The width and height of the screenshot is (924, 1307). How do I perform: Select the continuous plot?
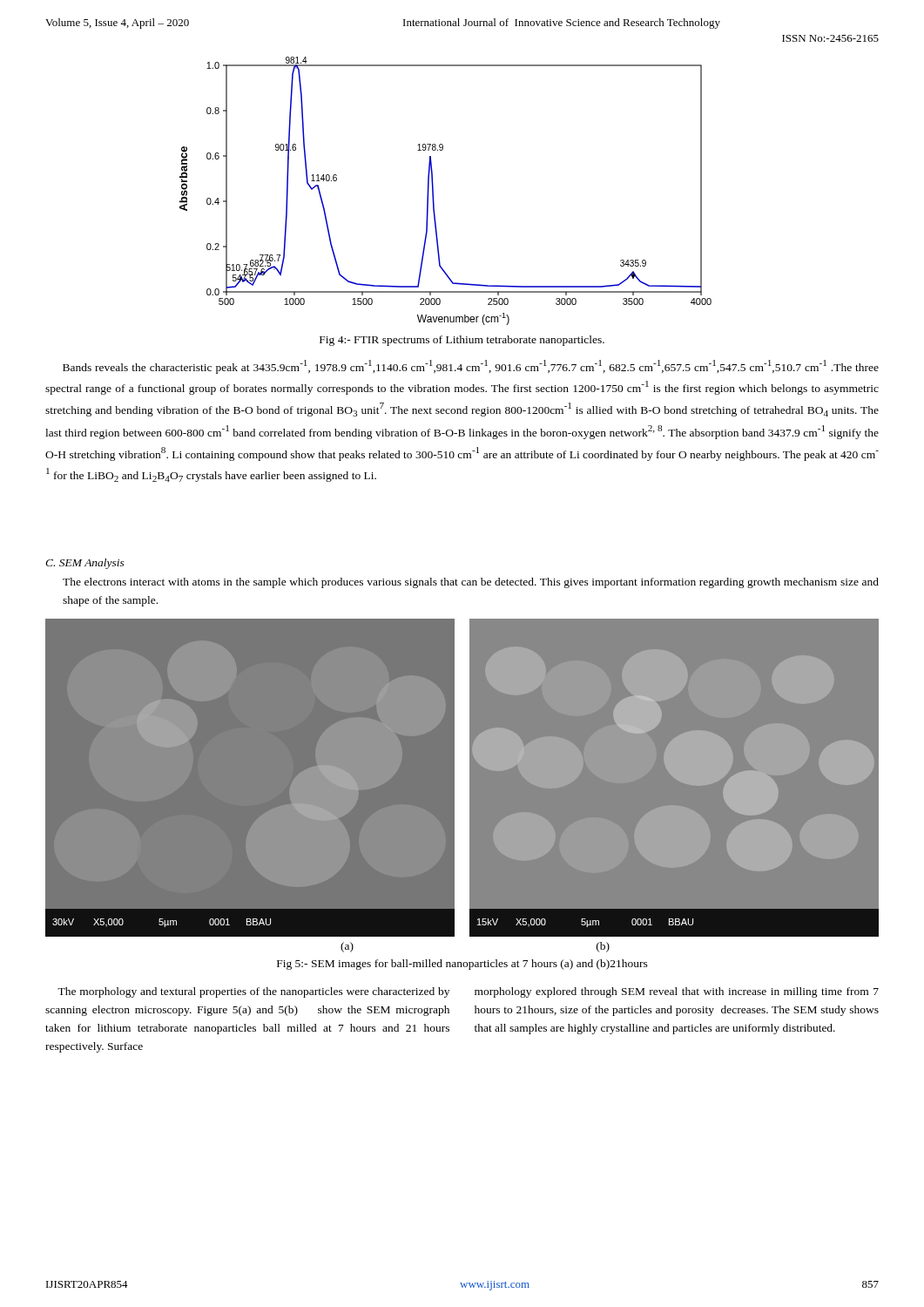[444, 192]
